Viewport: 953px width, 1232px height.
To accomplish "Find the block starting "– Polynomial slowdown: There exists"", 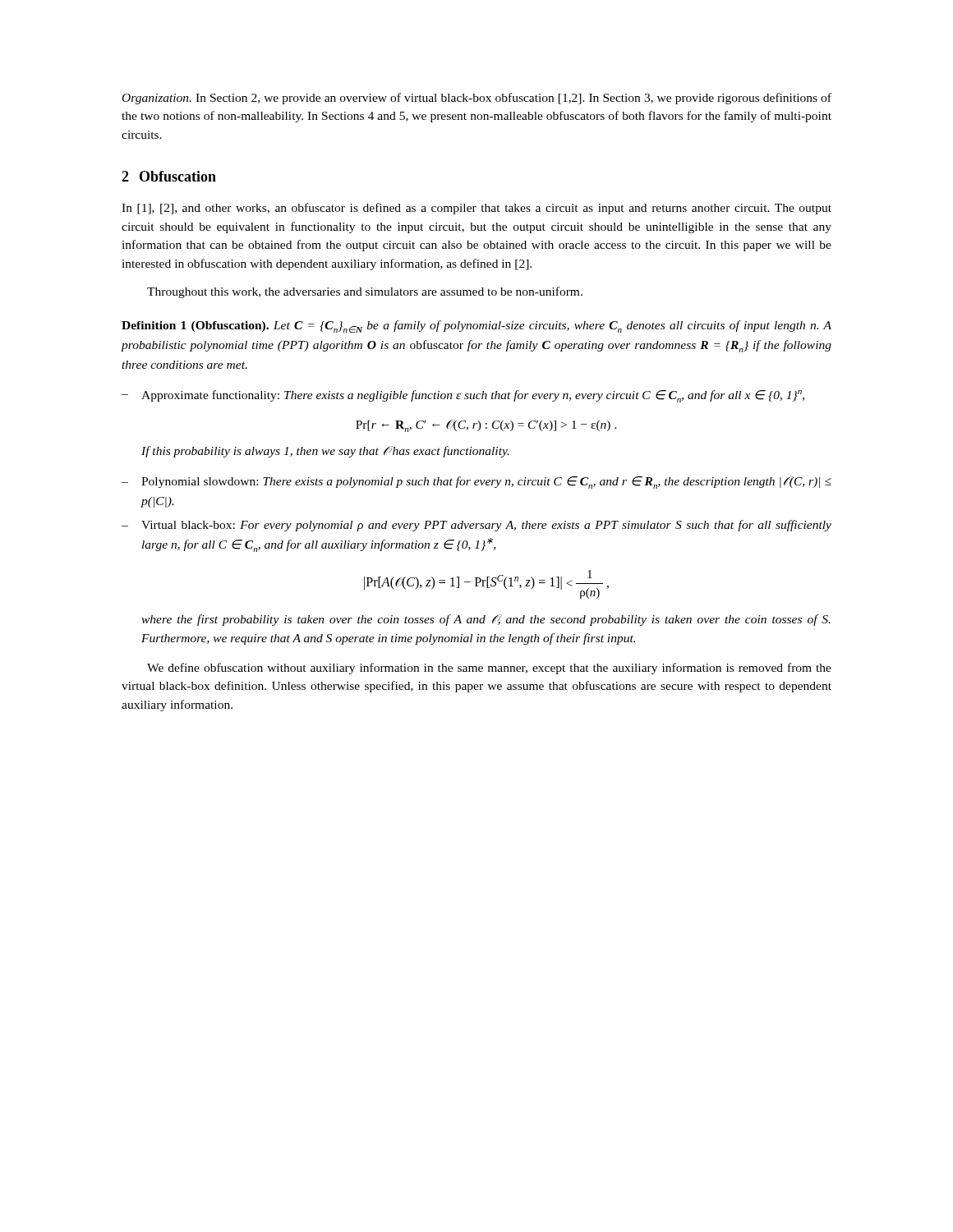I will coord(476,491).
